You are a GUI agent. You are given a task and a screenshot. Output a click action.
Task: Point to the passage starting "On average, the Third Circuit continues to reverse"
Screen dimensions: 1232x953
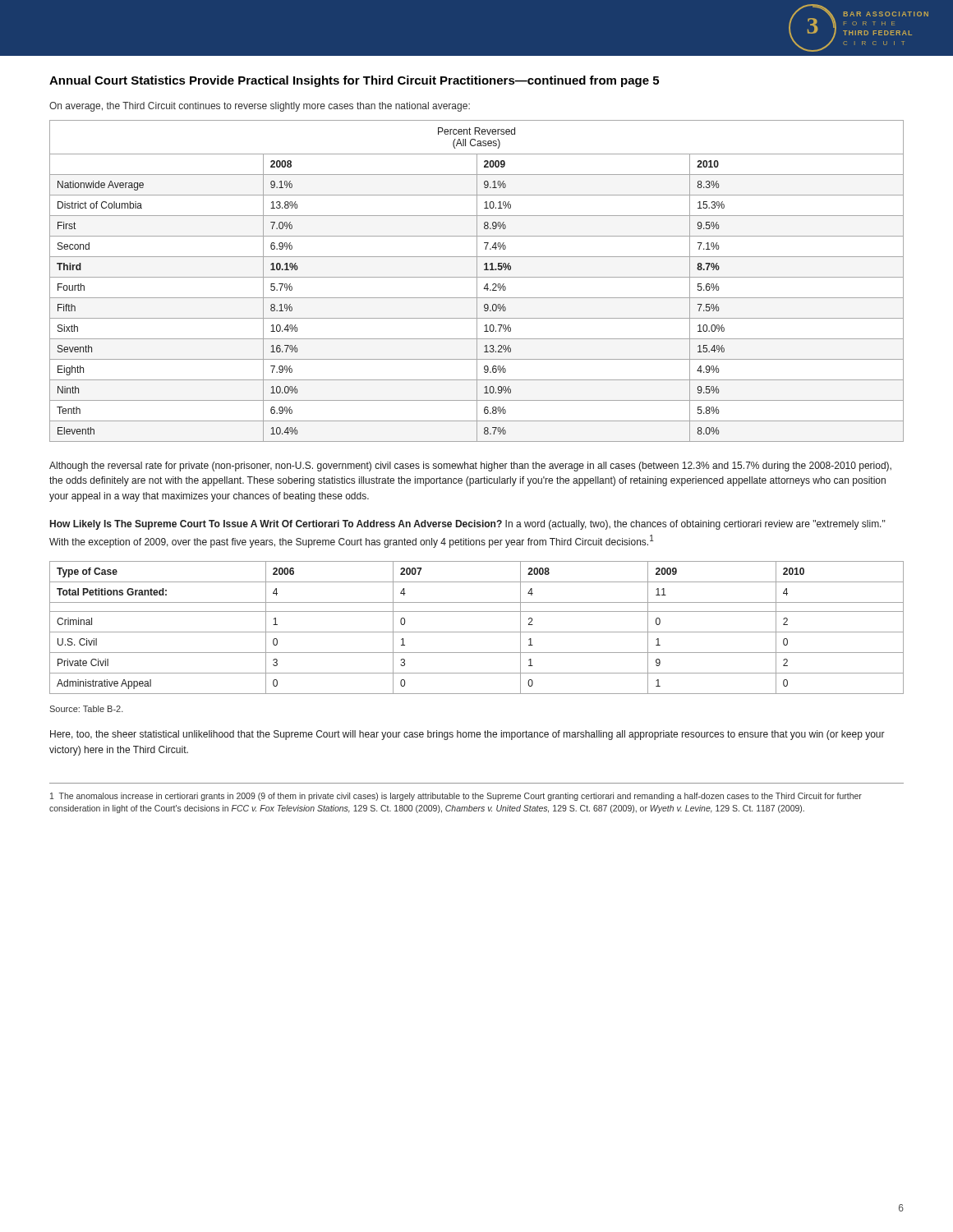[x=260, y=106]
